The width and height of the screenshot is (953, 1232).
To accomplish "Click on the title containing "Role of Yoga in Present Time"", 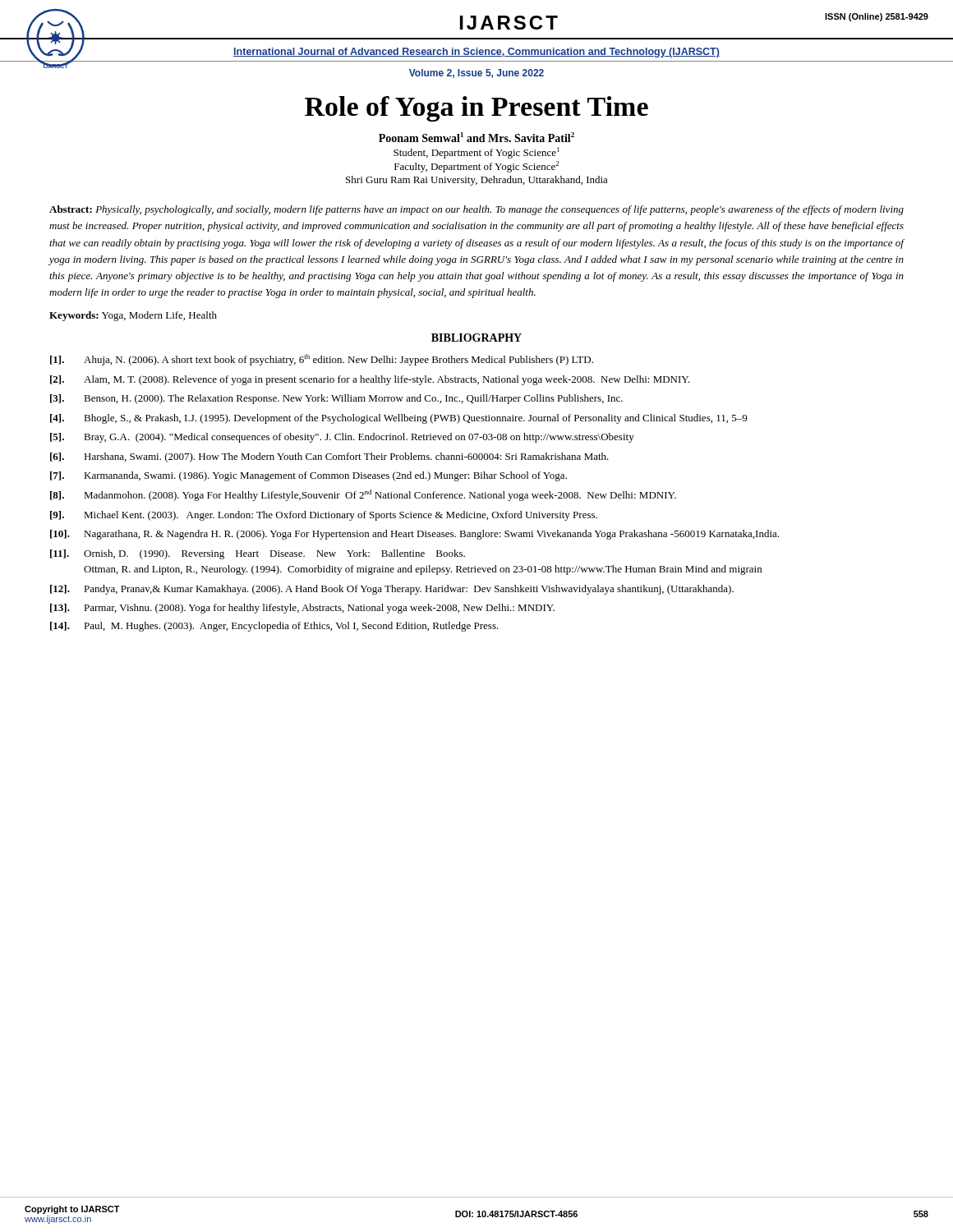I will (x=476, y=106).
